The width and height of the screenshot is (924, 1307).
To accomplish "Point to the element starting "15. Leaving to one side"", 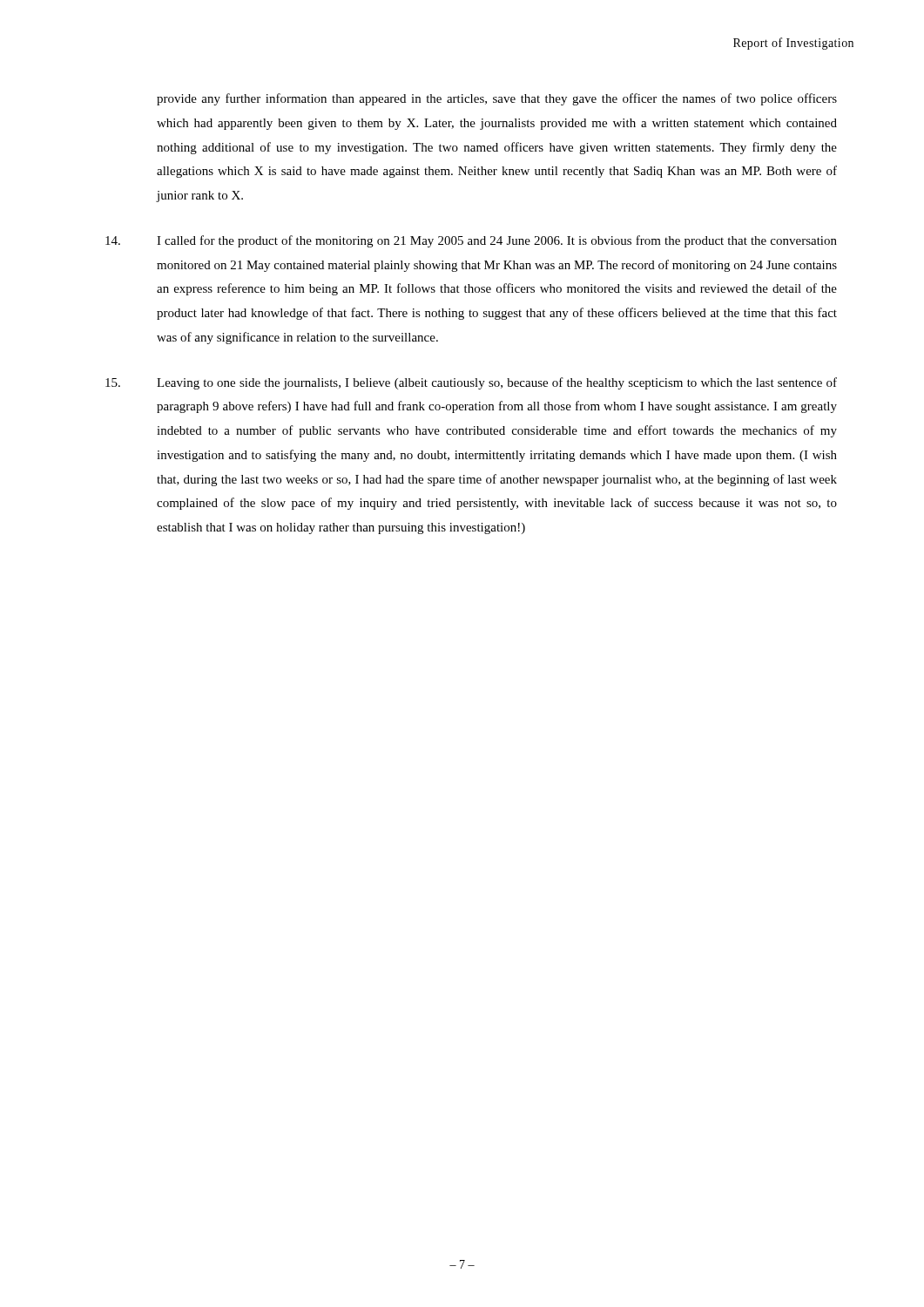I will [471, 455].
